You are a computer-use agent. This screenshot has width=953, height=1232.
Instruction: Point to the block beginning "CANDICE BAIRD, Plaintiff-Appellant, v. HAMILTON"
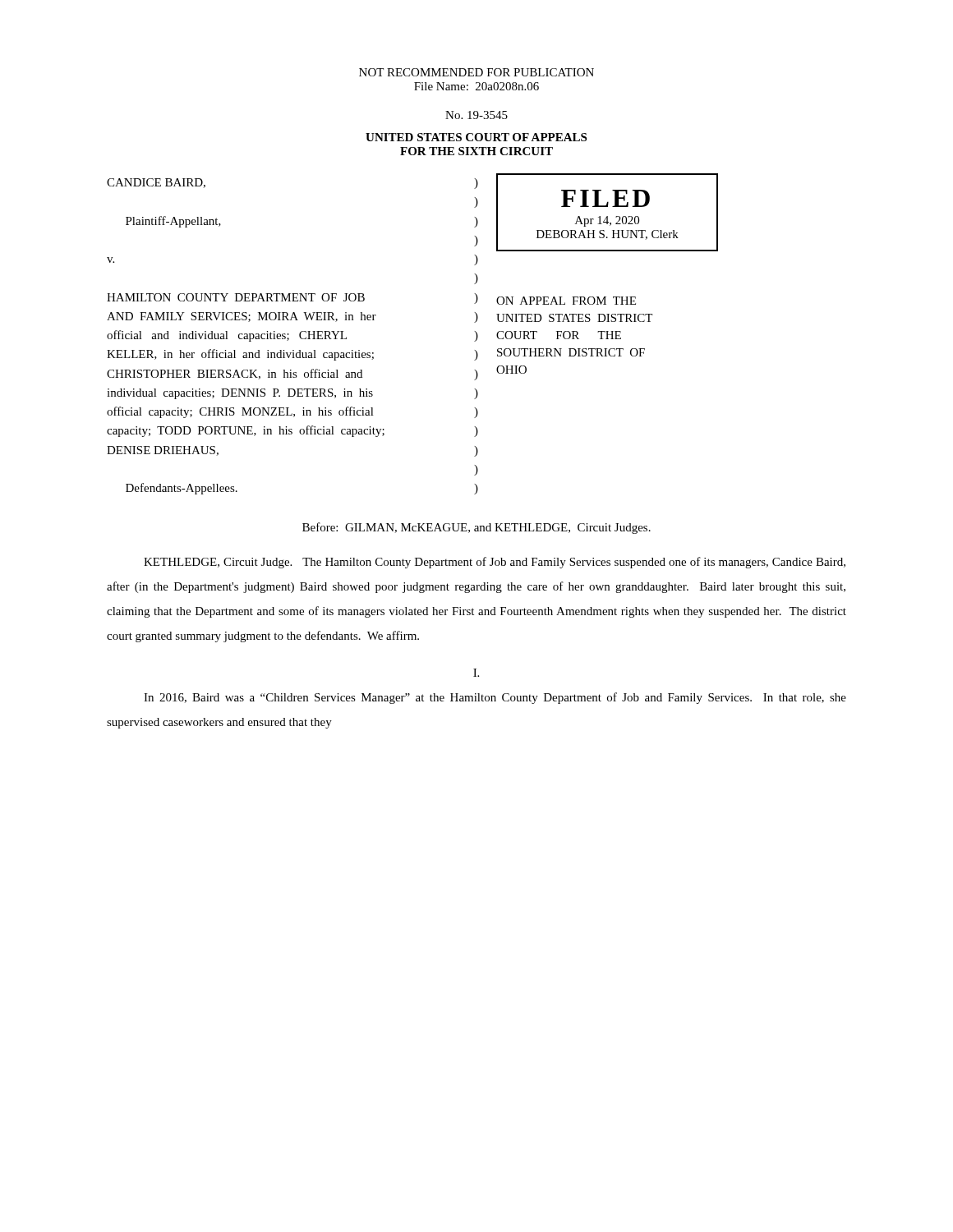(x=476, y=336)
